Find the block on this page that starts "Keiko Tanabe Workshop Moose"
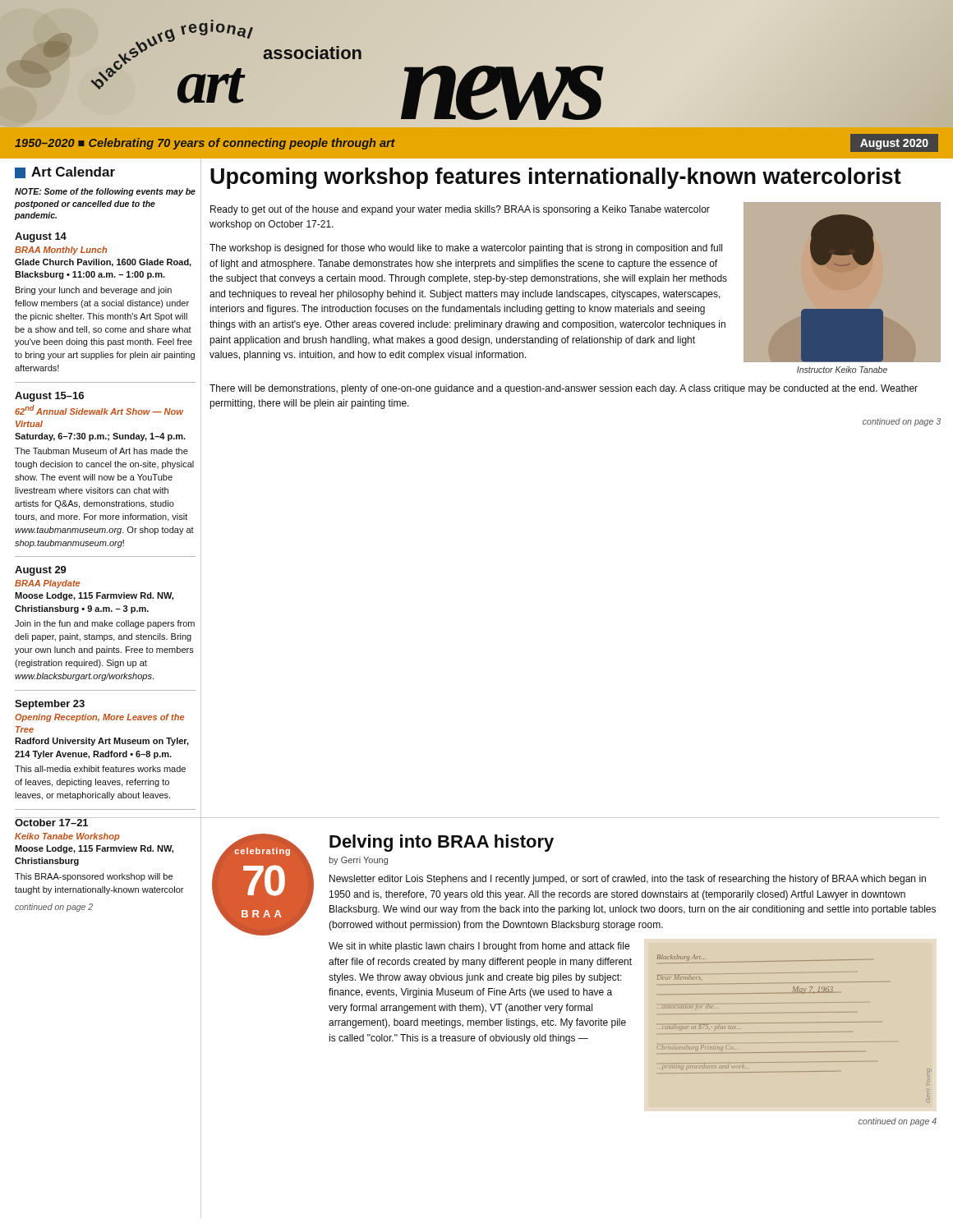 coord(105,864)
